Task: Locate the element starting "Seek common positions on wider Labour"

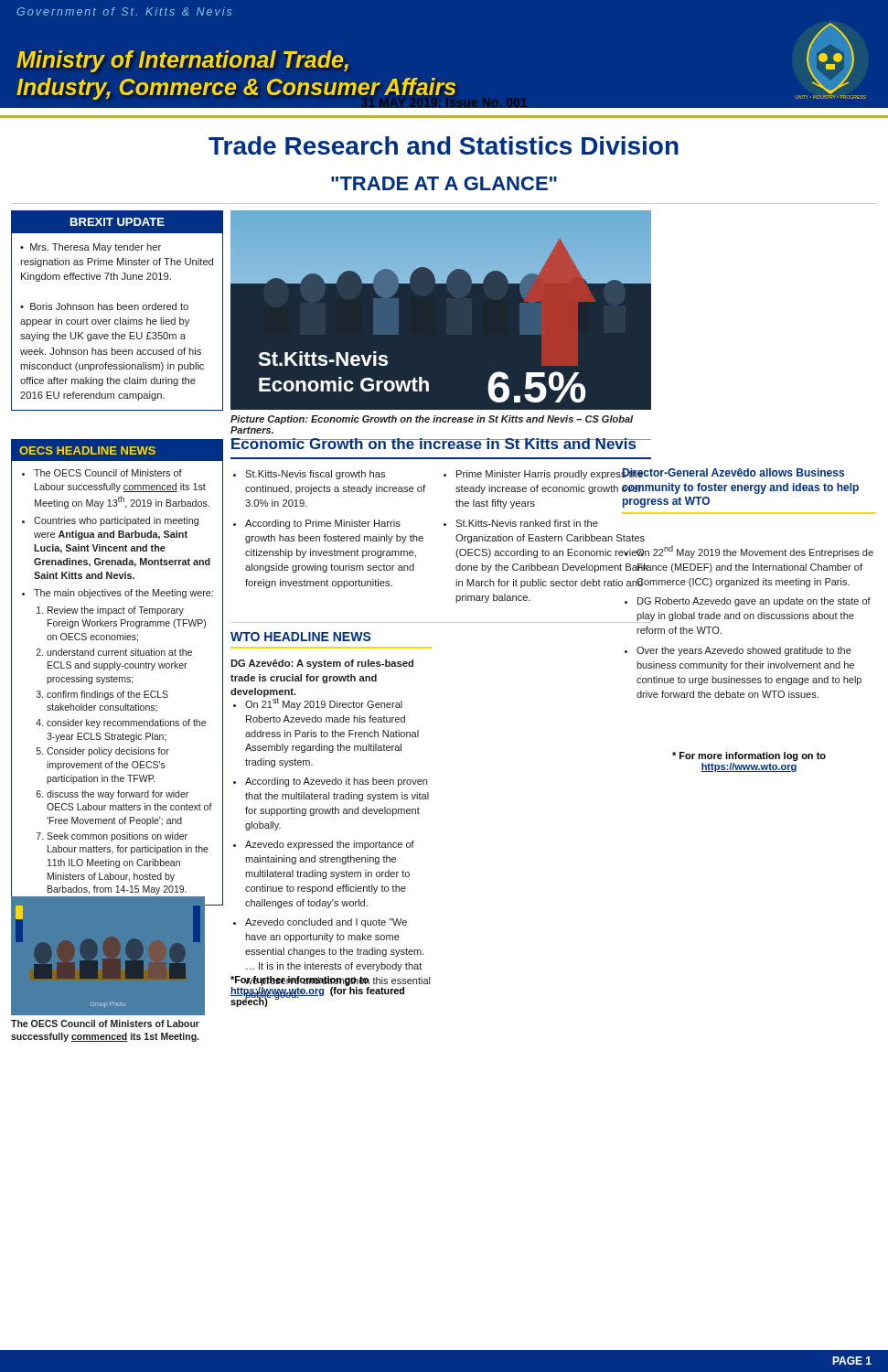Action: [128, 863]
